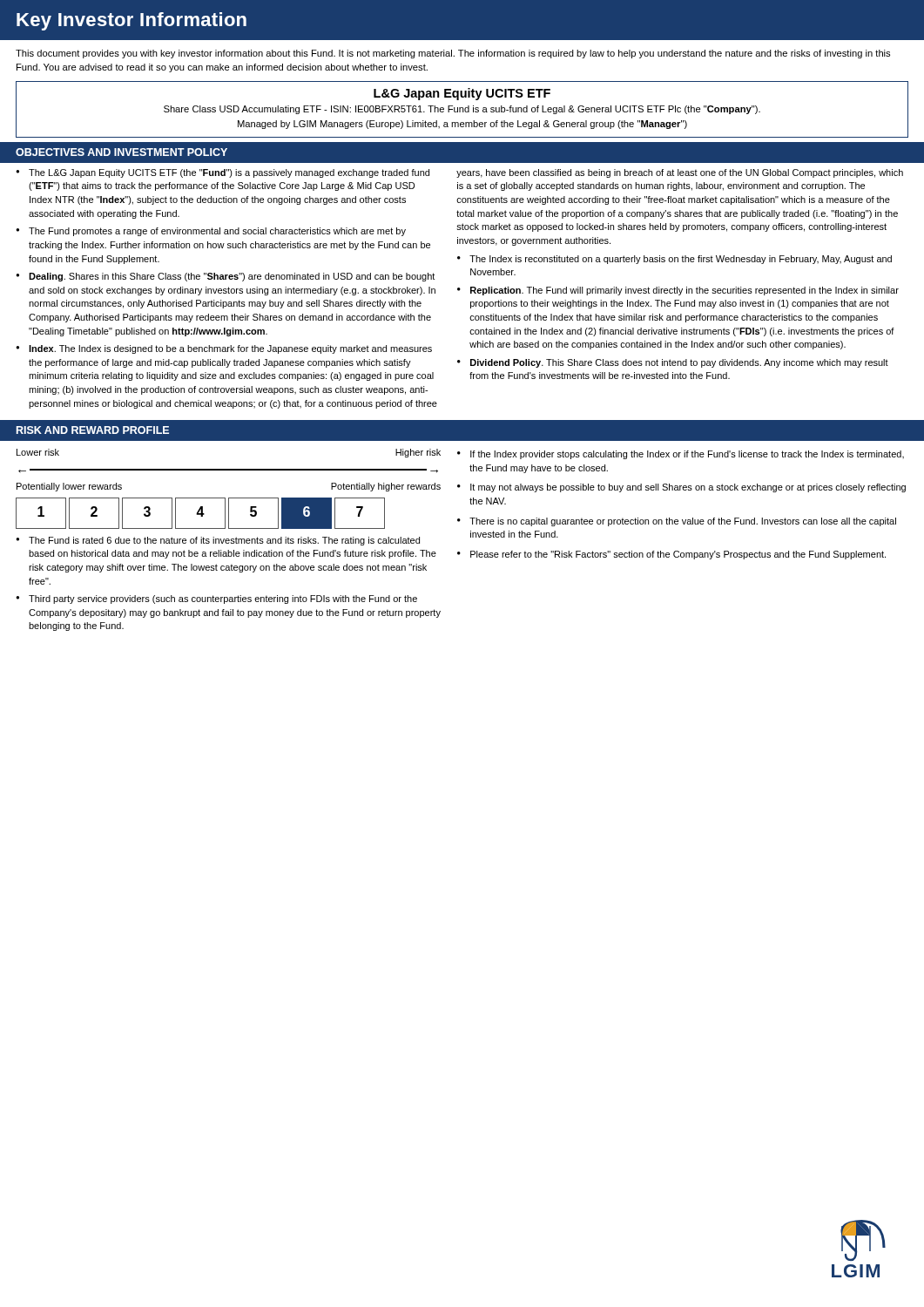
Task: Locate the list item containing "● Dividend Policy. This Share Class"
Action: tap(682, 370)
